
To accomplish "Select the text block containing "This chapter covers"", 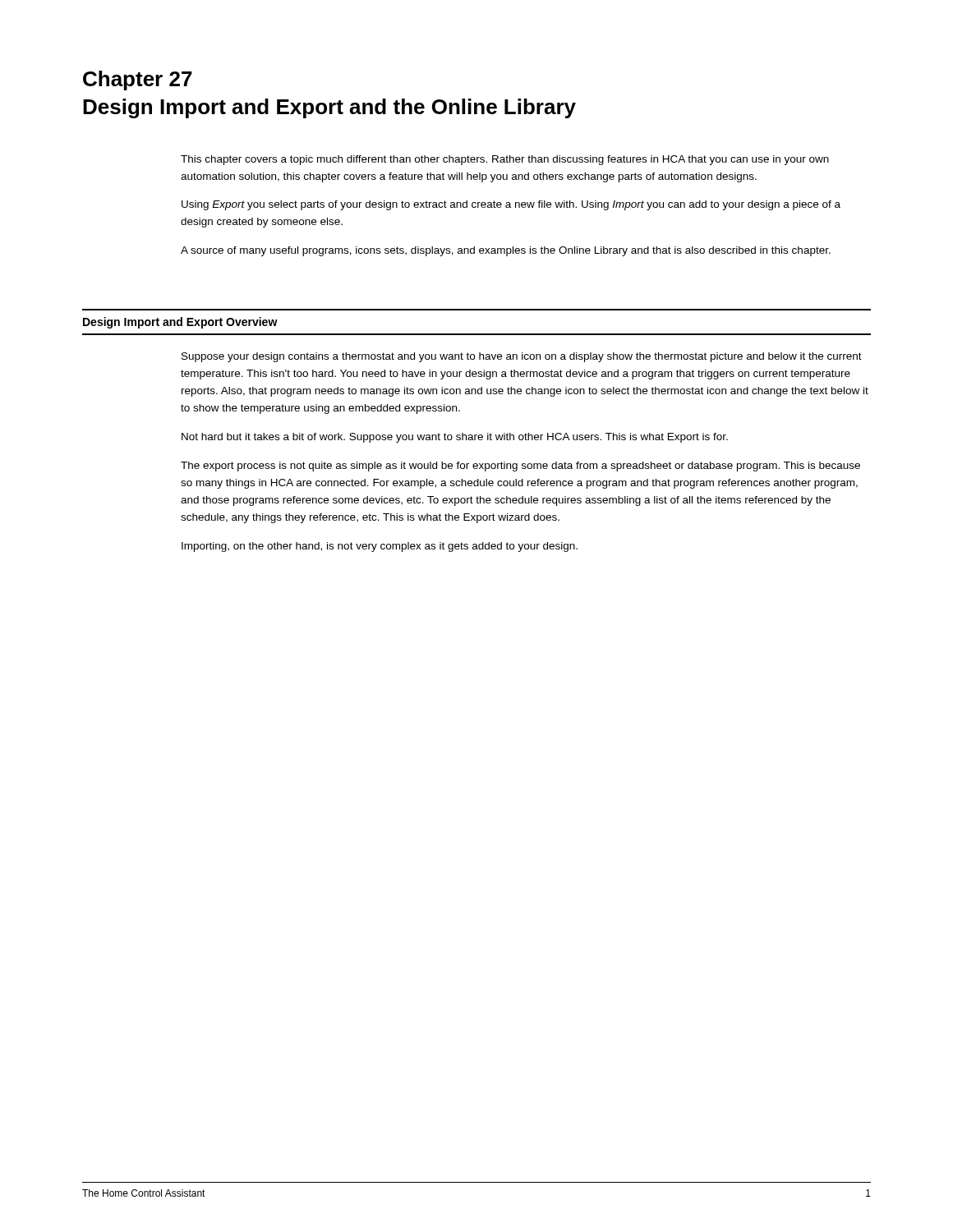I will point(505,167).
